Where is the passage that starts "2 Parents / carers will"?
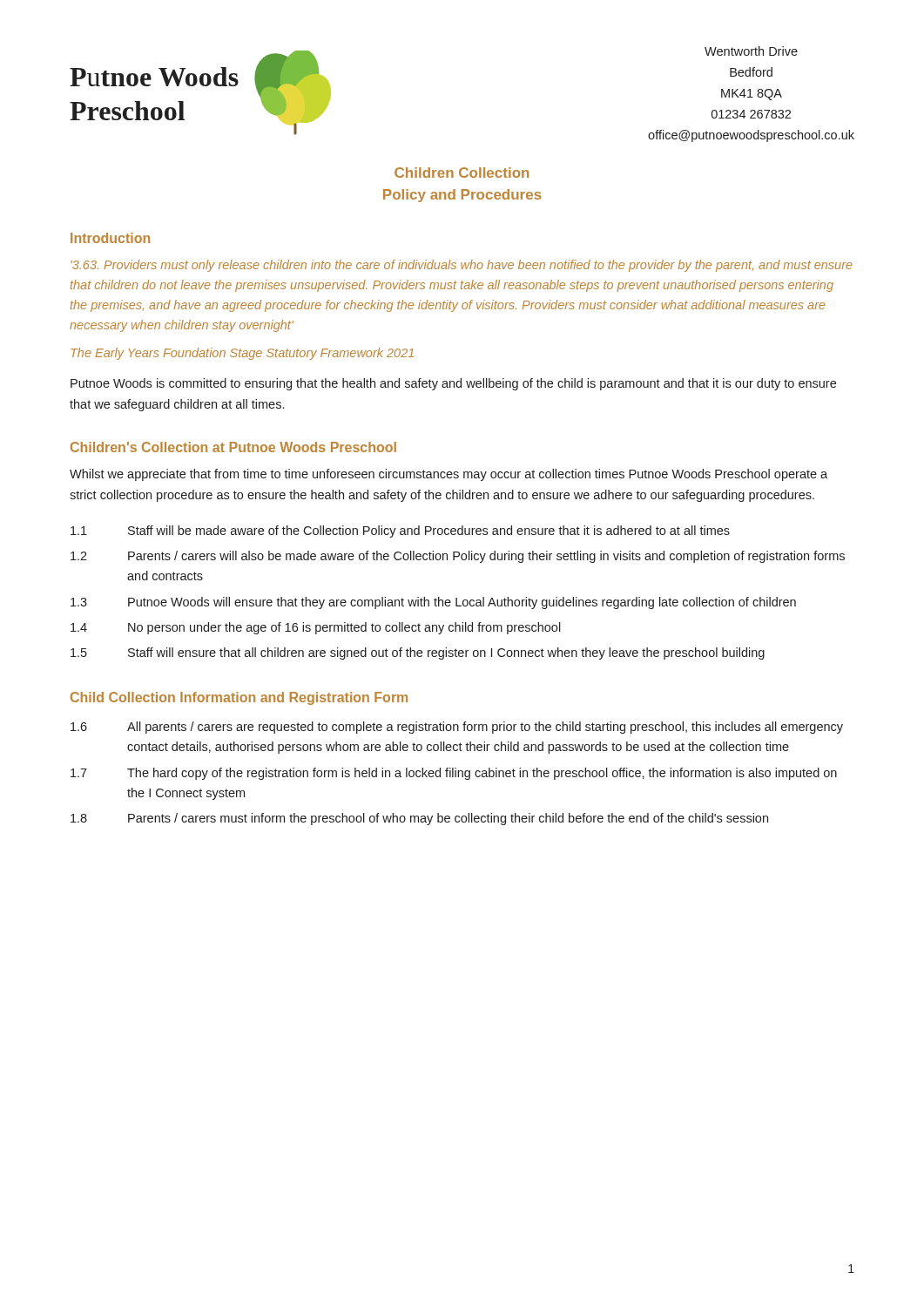This screenshot has width=924, height=1307. (462, 567)
